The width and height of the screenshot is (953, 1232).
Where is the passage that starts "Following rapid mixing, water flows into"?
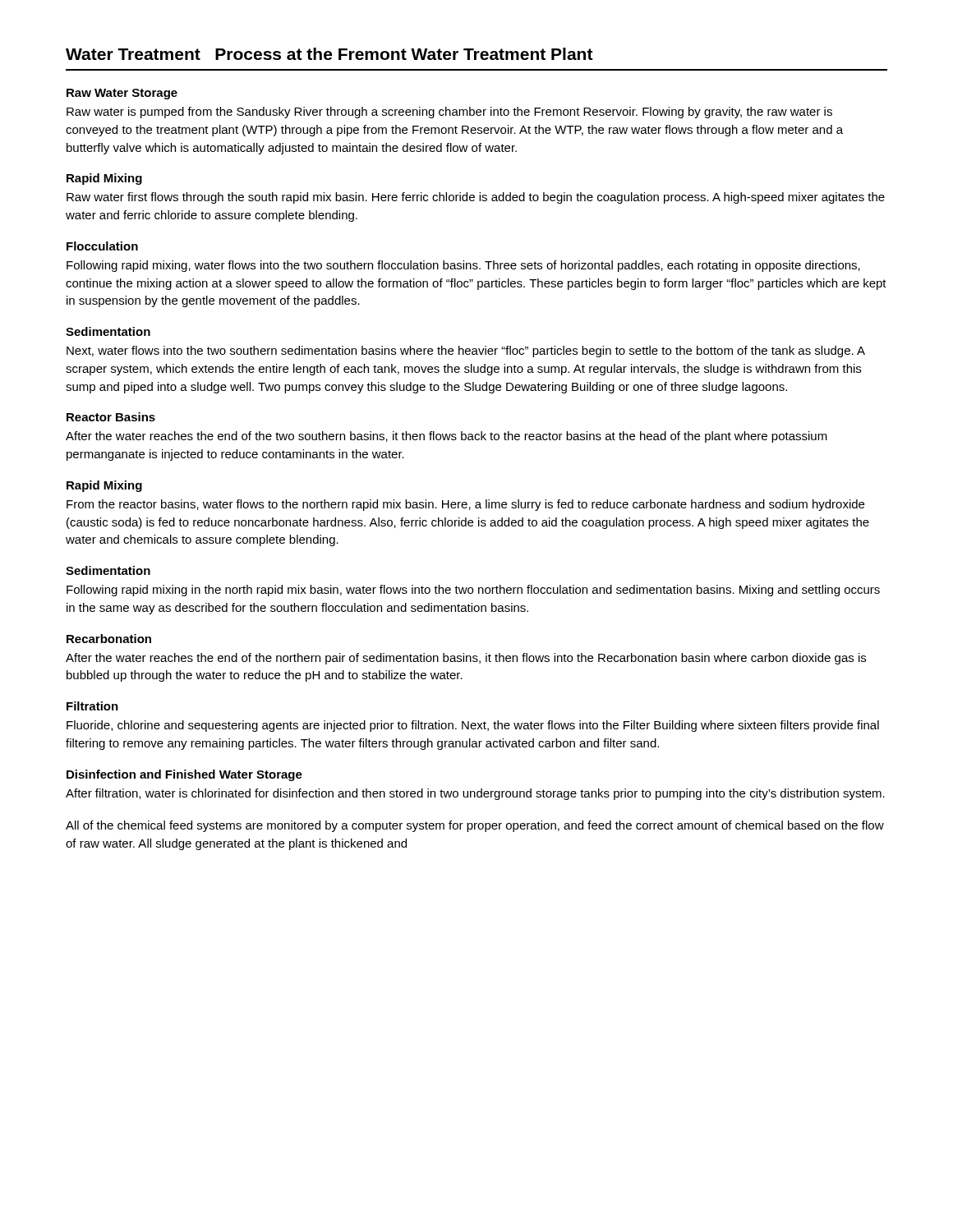[476, 283]
